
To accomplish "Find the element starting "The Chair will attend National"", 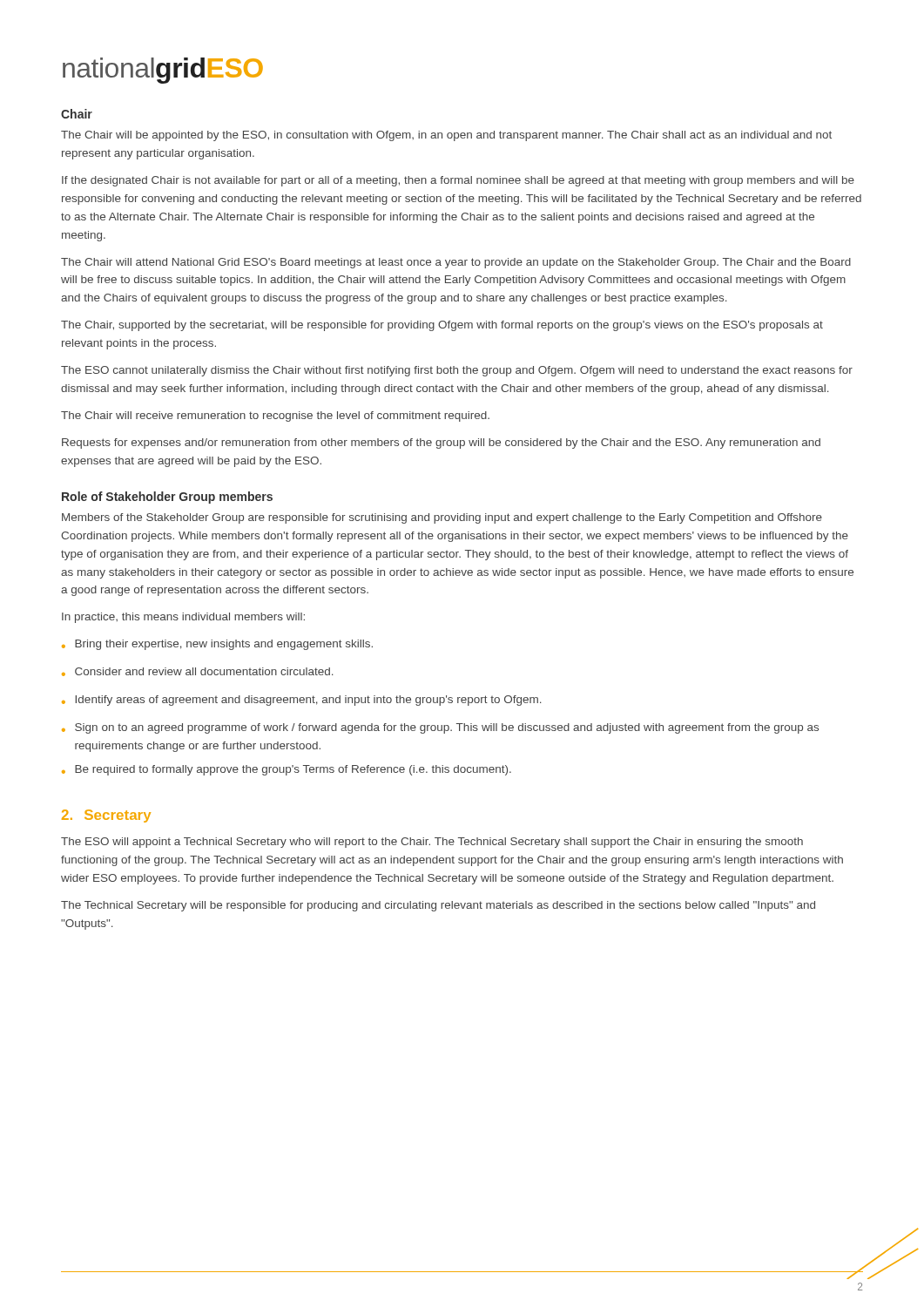I will pos(456,280).
